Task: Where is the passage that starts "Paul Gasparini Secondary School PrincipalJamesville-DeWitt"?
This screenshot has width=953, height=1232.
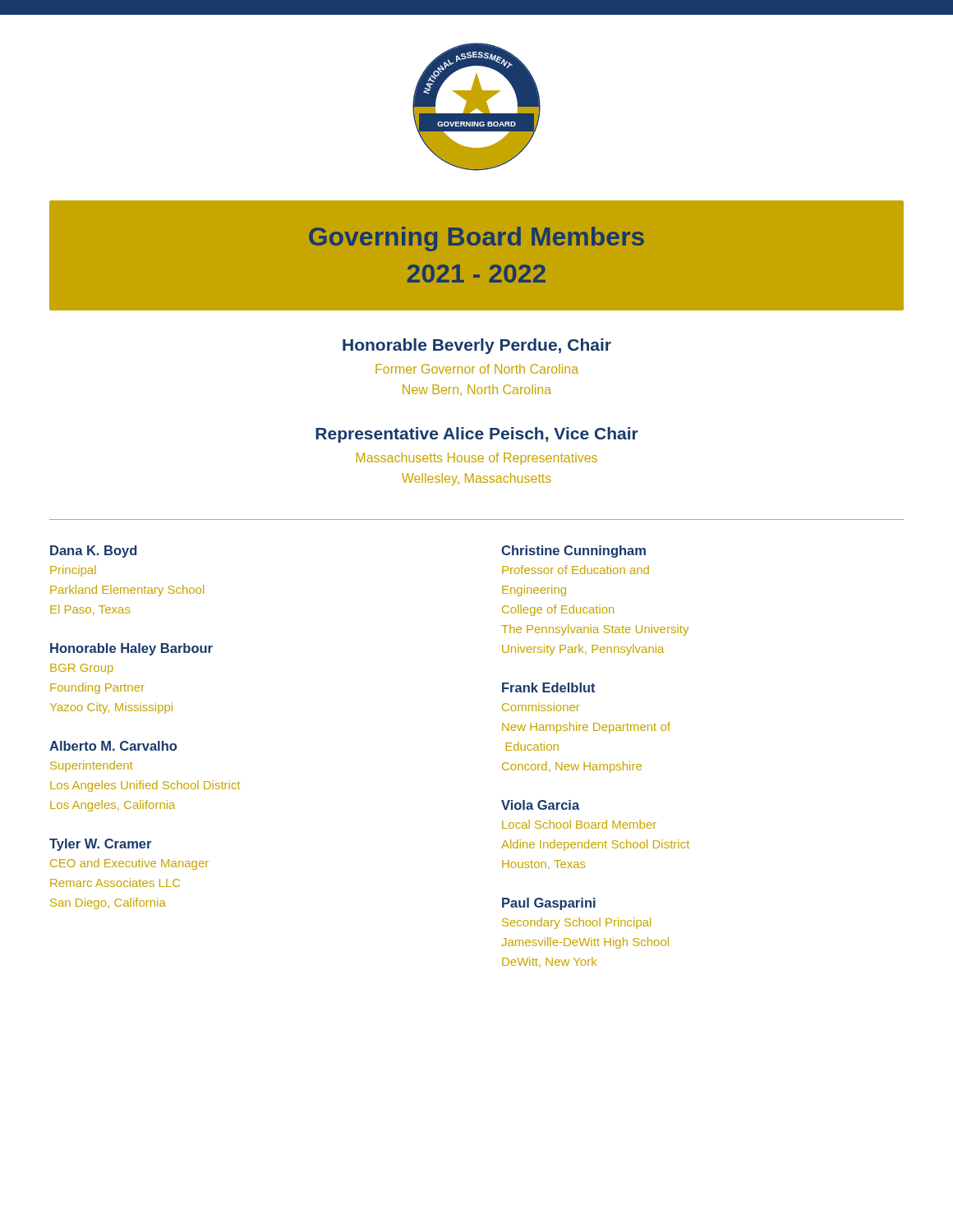Action: (549, 904)
